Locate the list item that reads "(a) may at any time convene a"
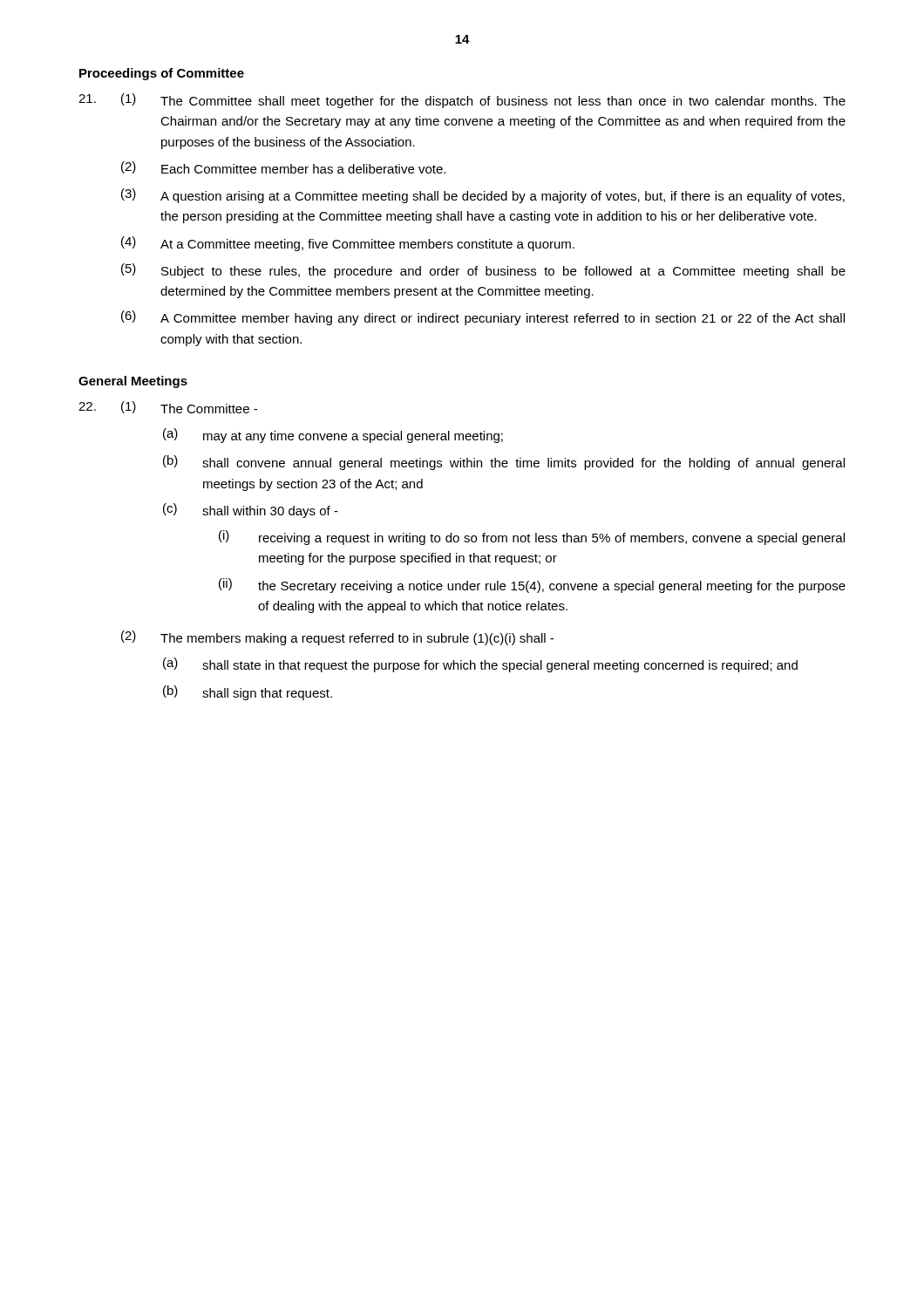The height and width of the screenshot is (1308, 924). [504, 436]
